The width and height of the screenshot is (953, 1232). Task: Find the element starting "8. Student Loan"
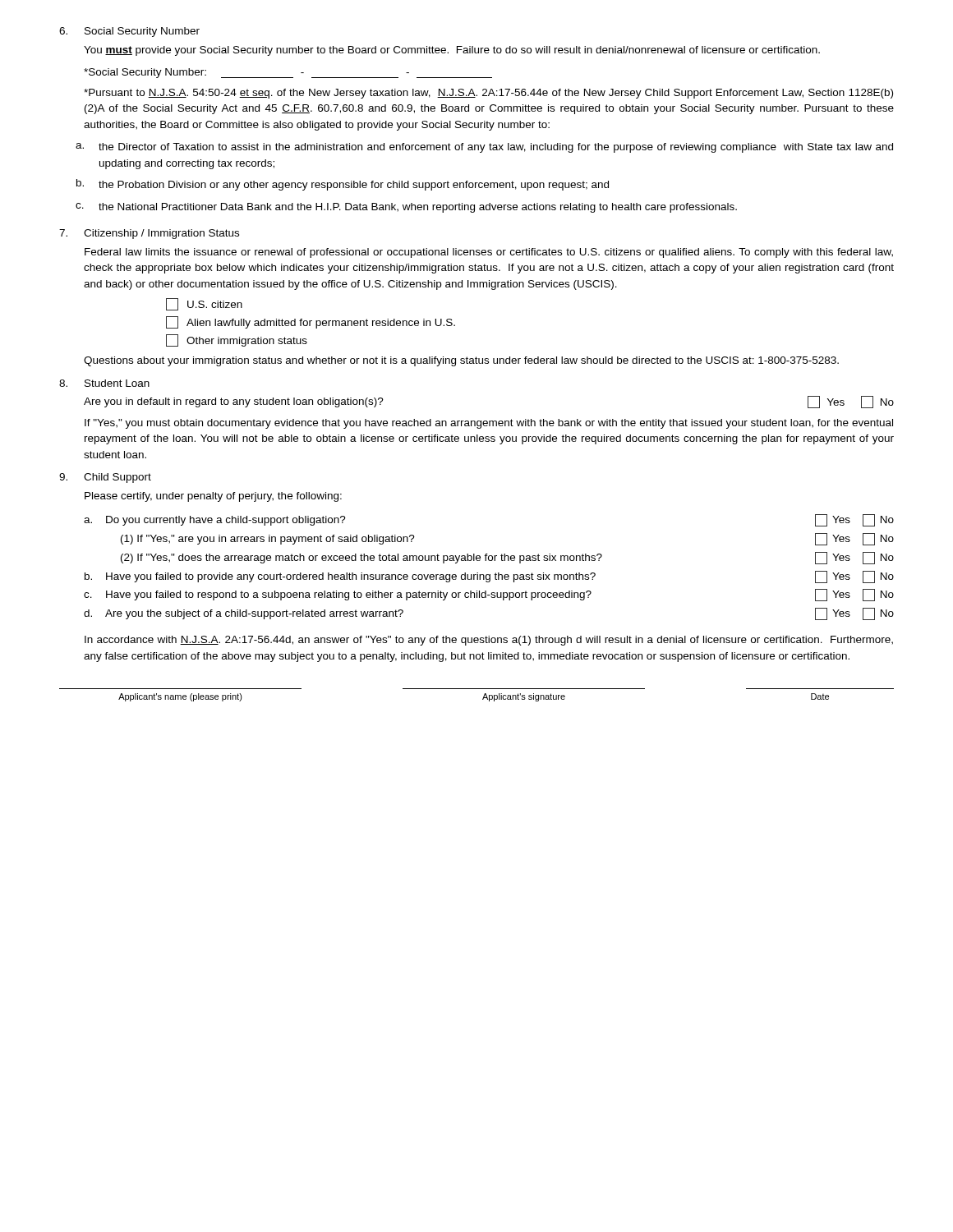coord(104,383)
